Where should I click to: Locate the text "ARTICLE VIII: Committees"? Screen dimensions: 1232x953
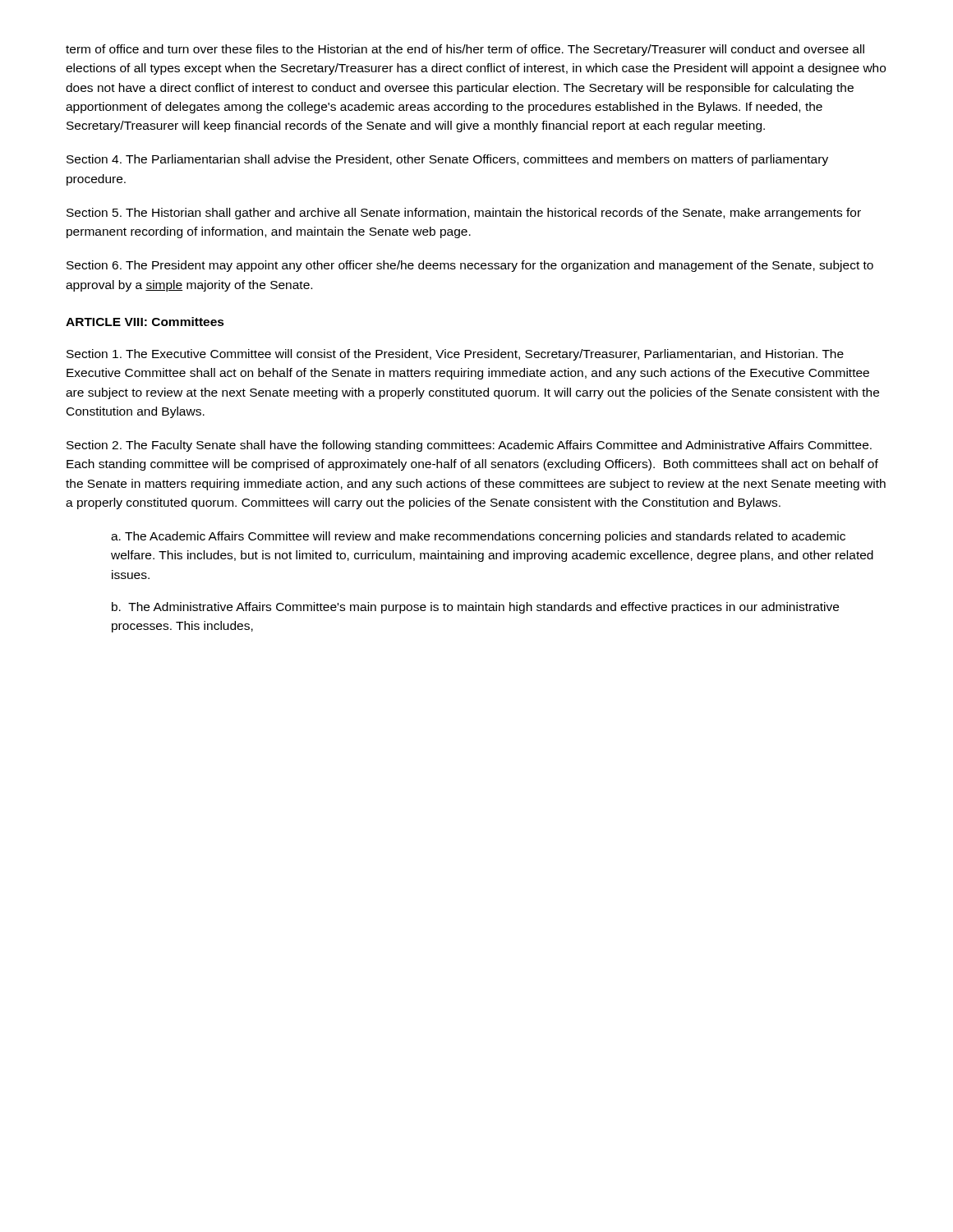(145, 321)
